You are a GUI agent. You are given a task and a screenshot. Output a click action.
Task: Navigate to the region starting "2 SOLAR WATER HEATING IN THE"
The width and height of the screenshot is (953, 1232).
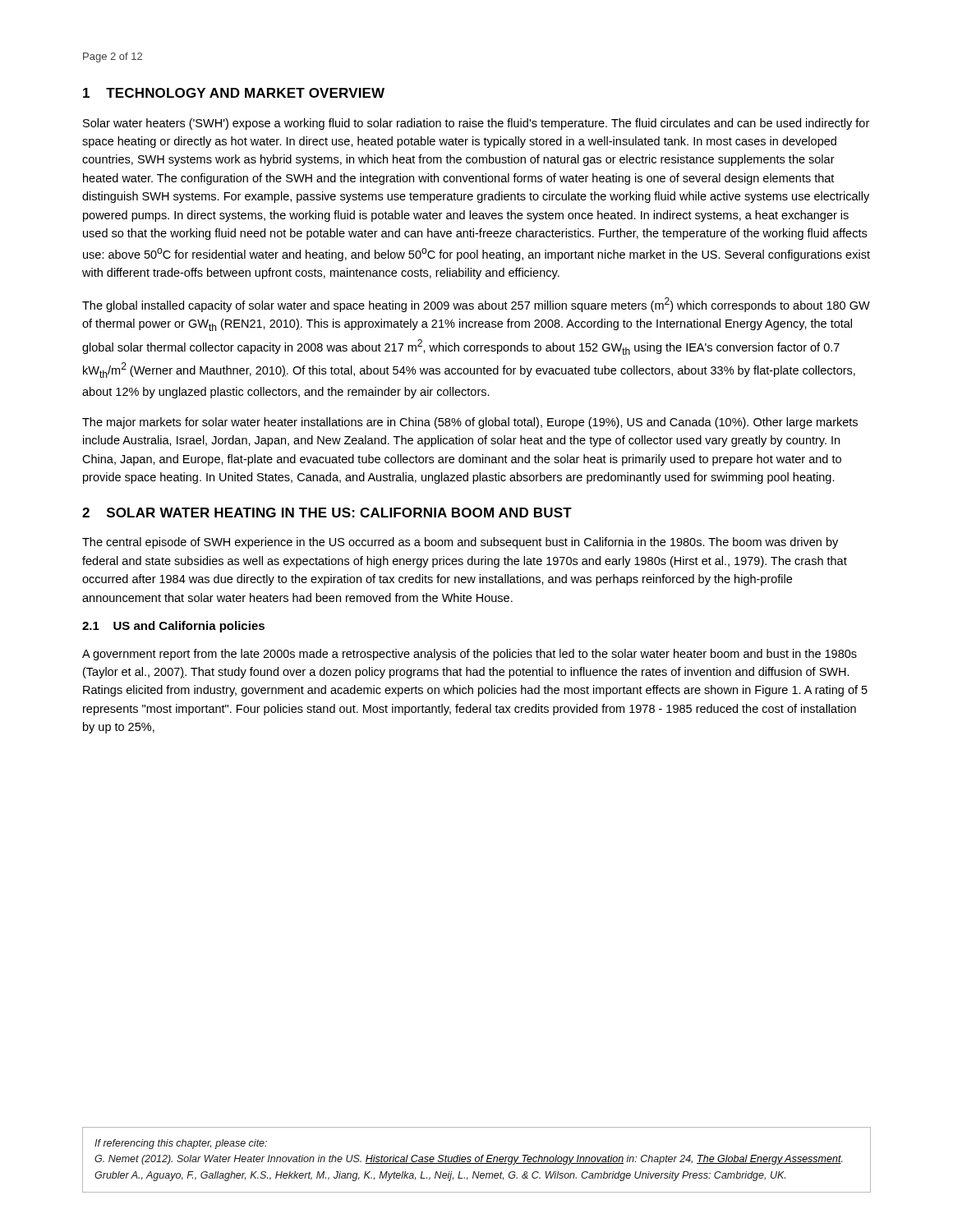(327, 513)
